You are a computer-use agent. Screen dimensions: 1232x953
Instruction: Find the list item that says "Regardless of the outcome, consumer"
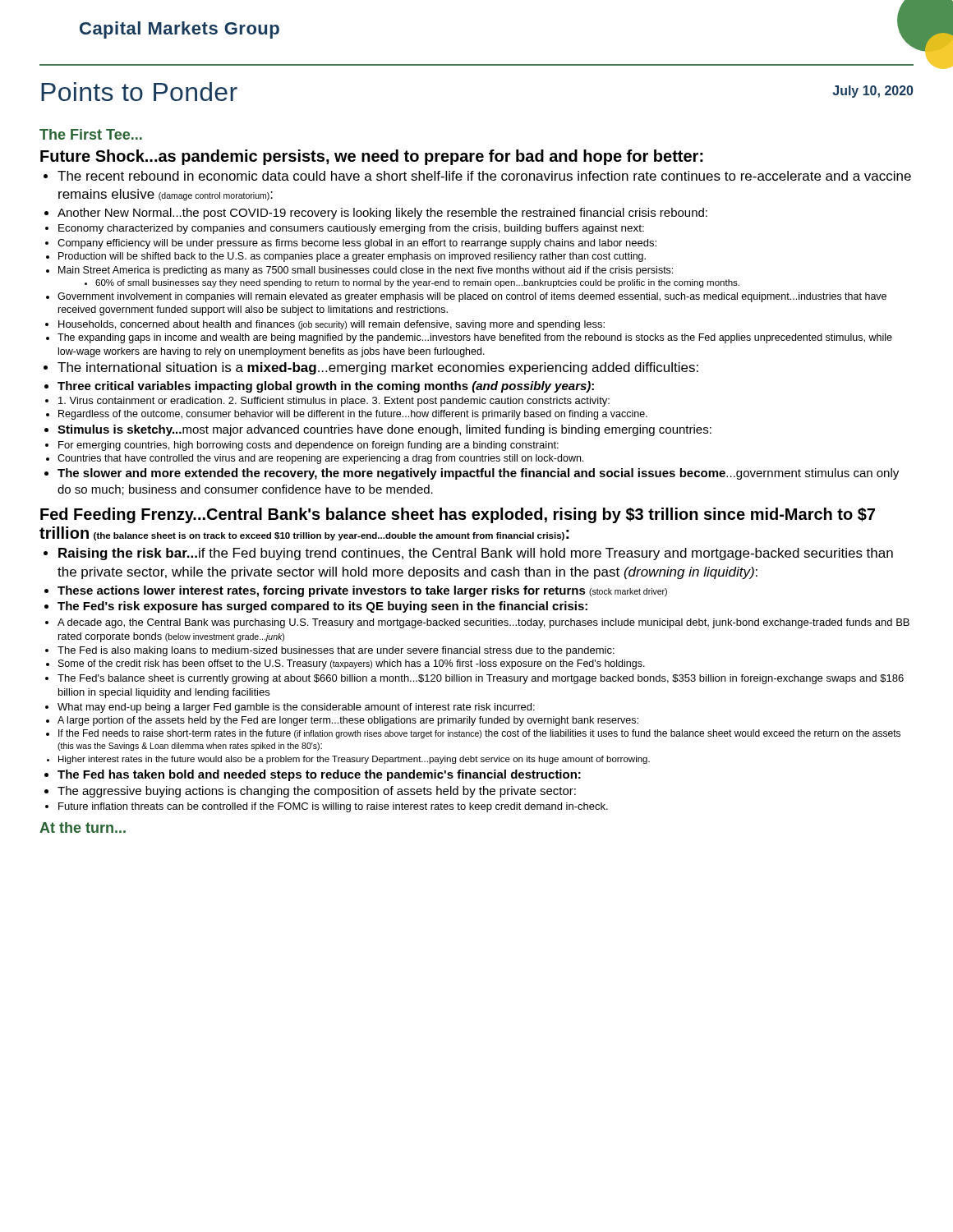point(476,415)
